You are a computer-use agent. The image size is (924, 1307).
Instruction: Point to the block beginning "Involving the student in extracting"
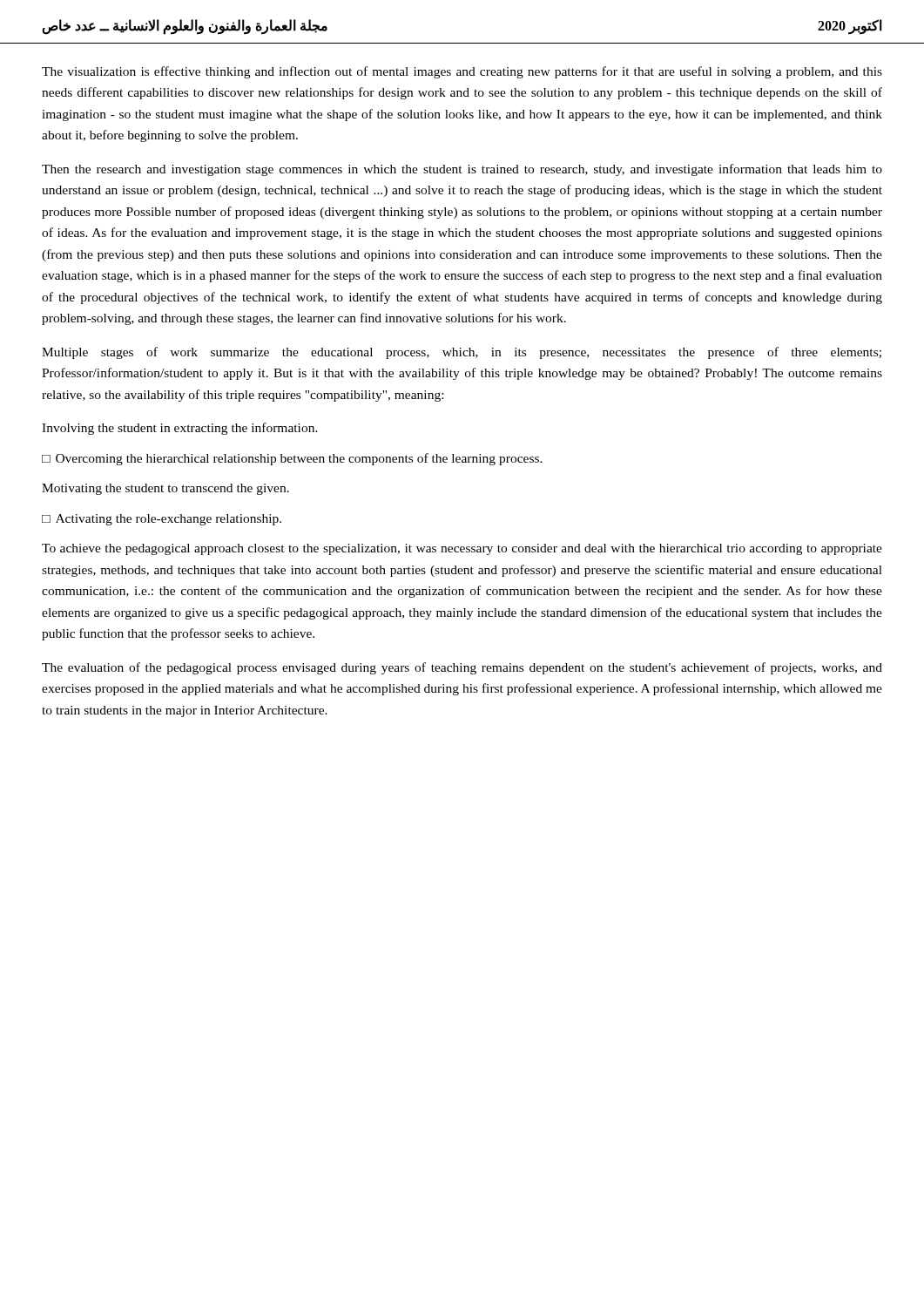coord(180,428)
